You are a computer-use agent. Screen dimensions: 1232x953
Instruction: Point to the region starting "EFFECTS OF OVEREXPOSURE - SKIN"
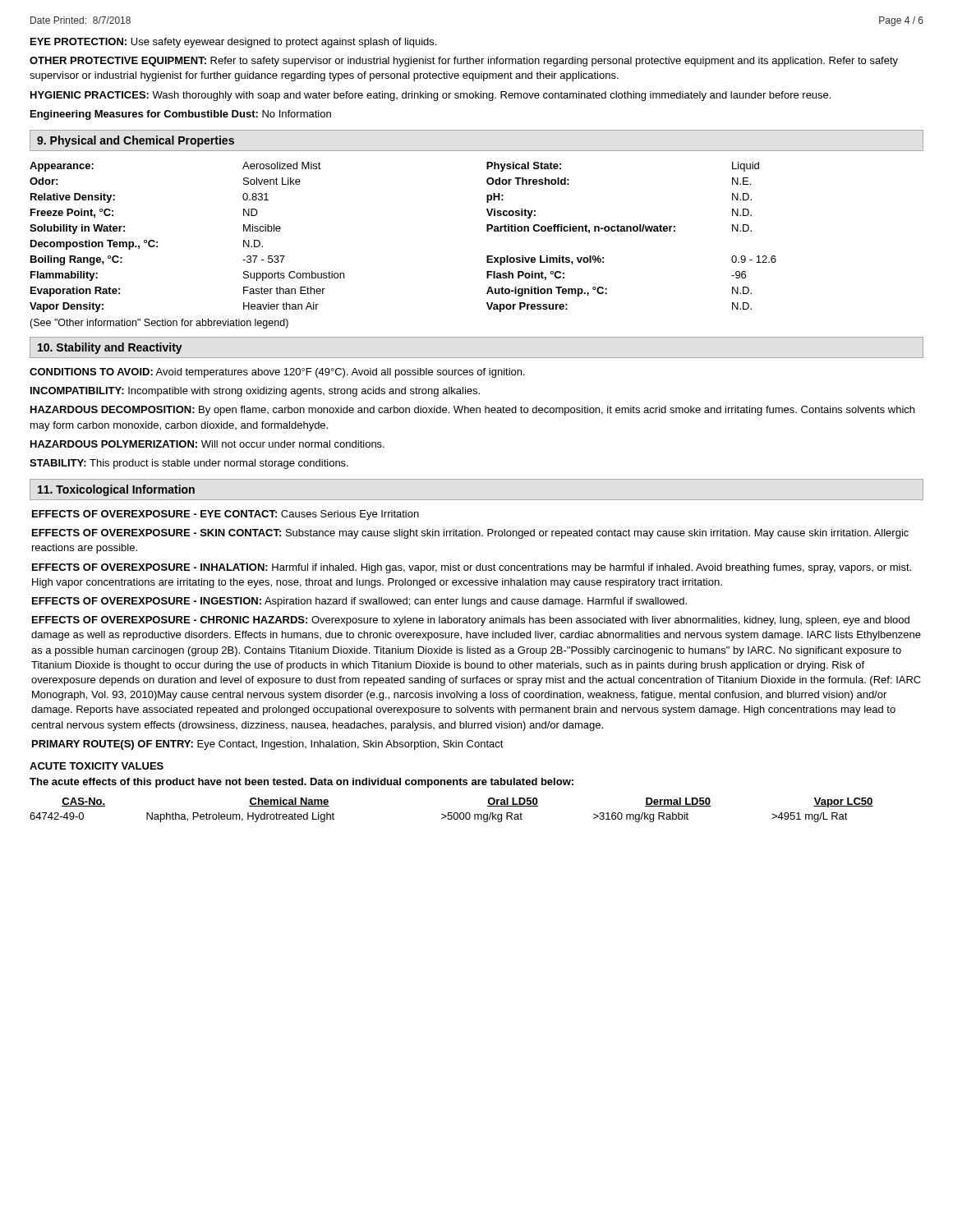(x=470, y=540)
